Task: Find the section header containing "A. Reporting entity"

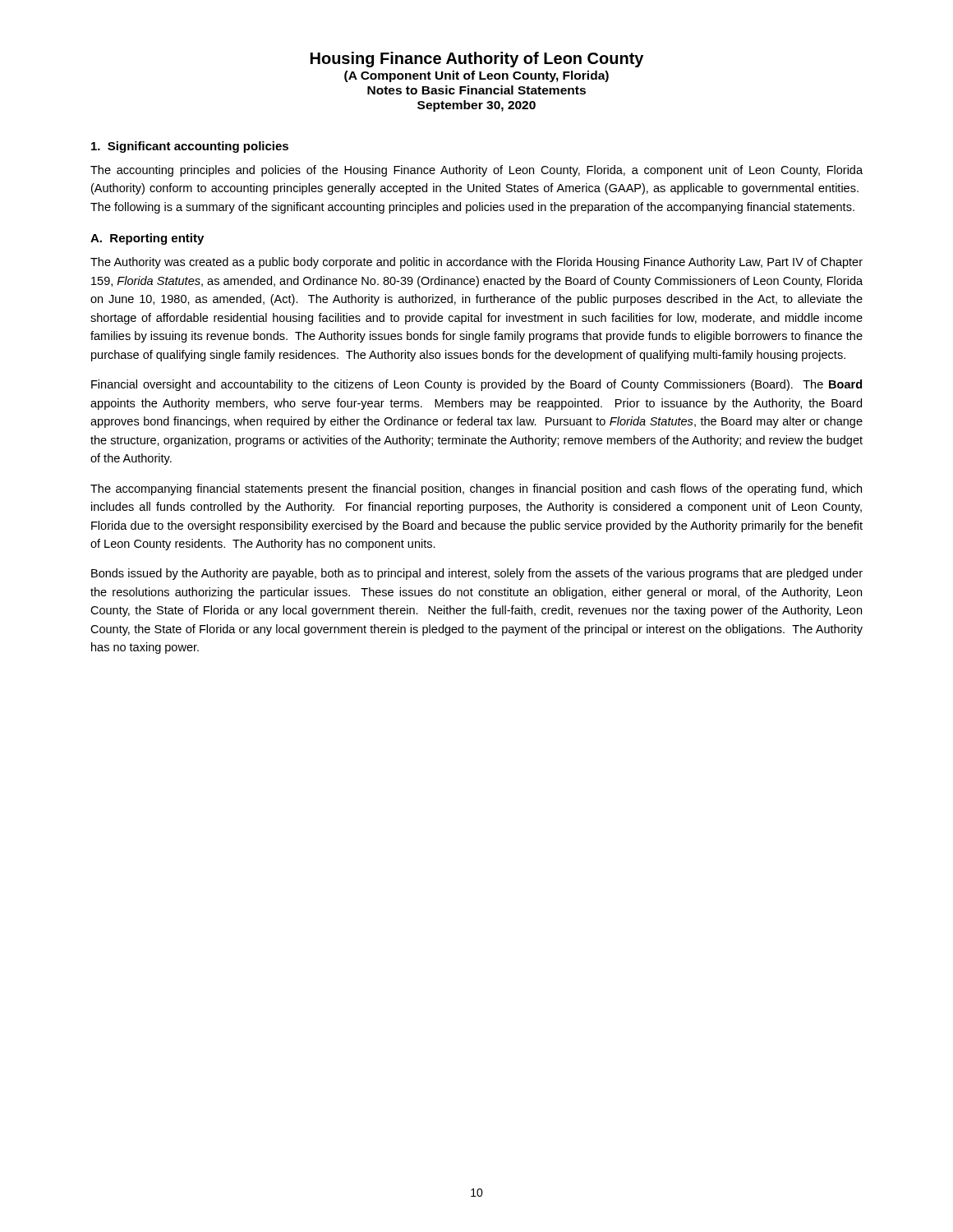Action: (147, 238)
